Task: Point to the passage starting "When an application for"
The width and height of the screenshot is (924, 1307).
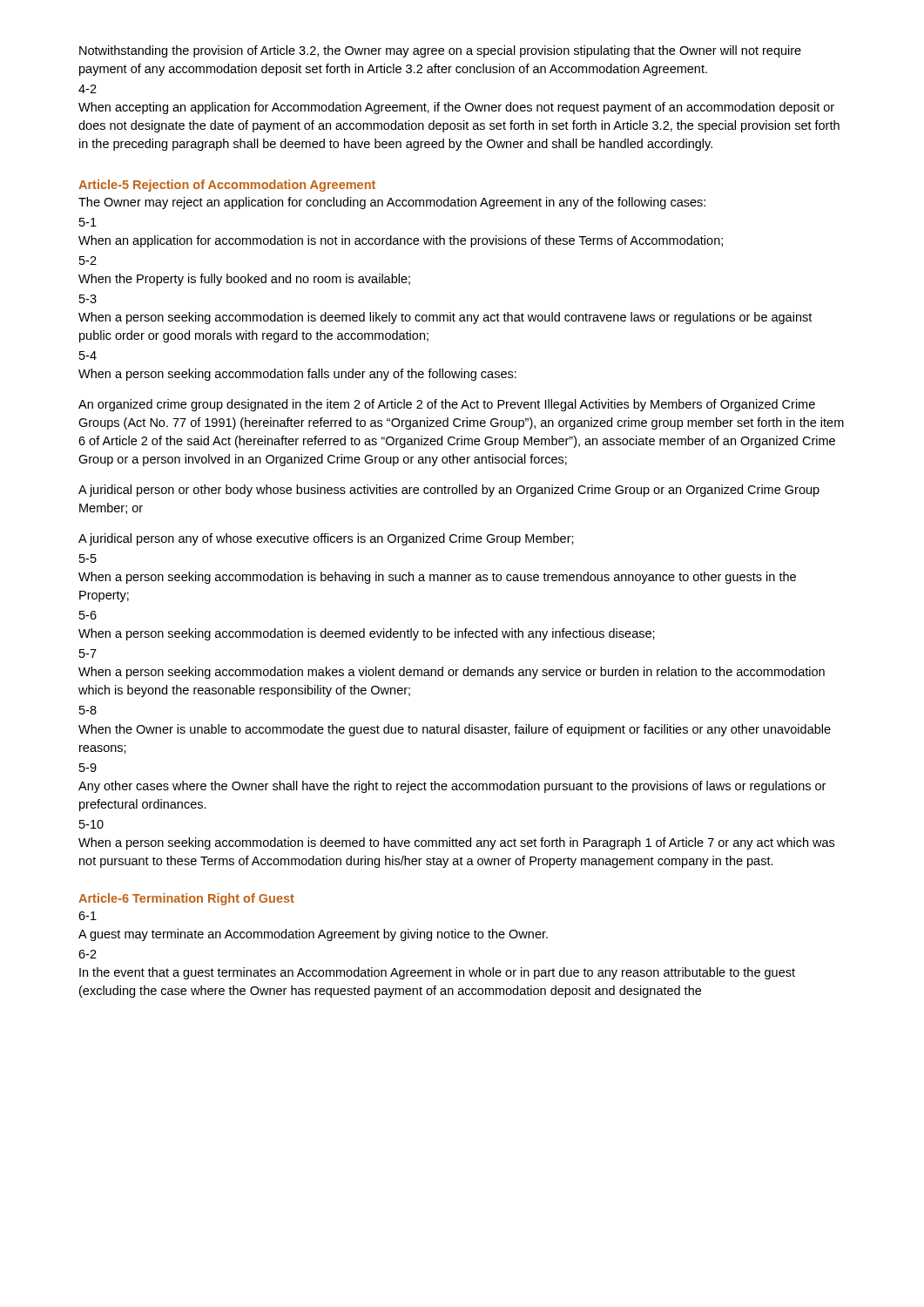Action: [401, 241]
